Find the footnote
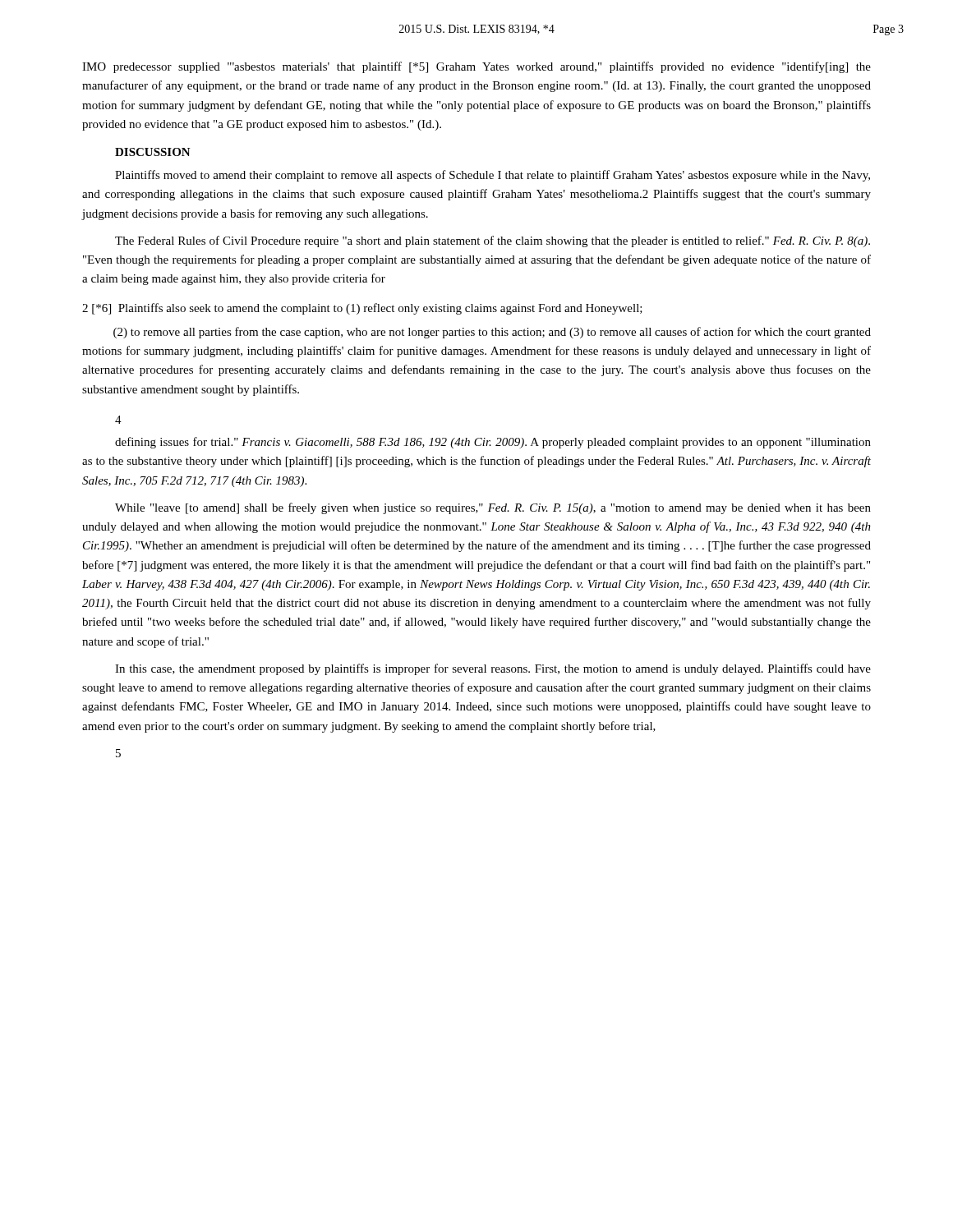The image size is (953, 1232). click(x=363, y=308)
